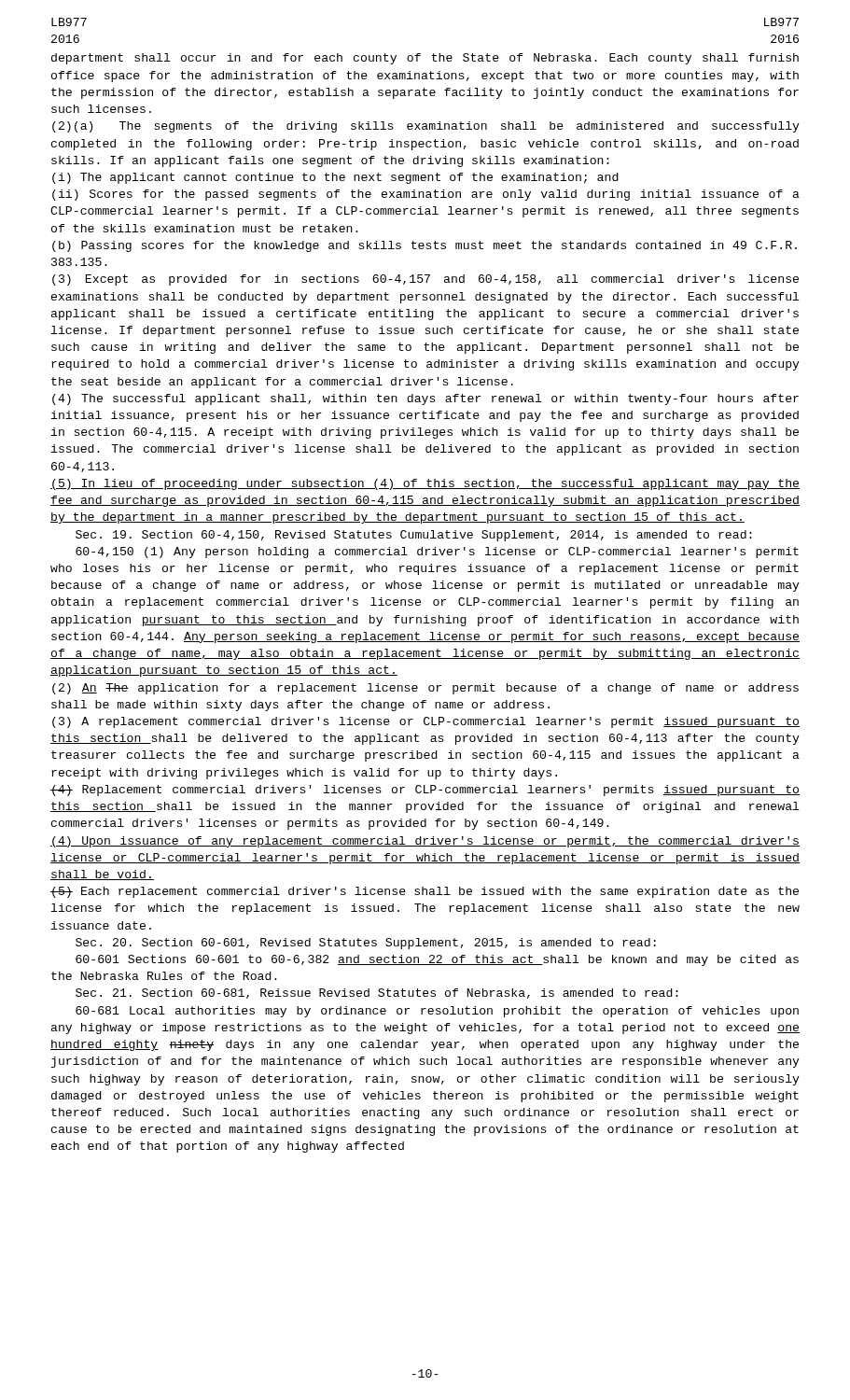Where is the passage that starts "(4) Upon issuance of any"?
Image resolution: width=850 pixels, height=1400 pixels.
(x=425, y=858)
